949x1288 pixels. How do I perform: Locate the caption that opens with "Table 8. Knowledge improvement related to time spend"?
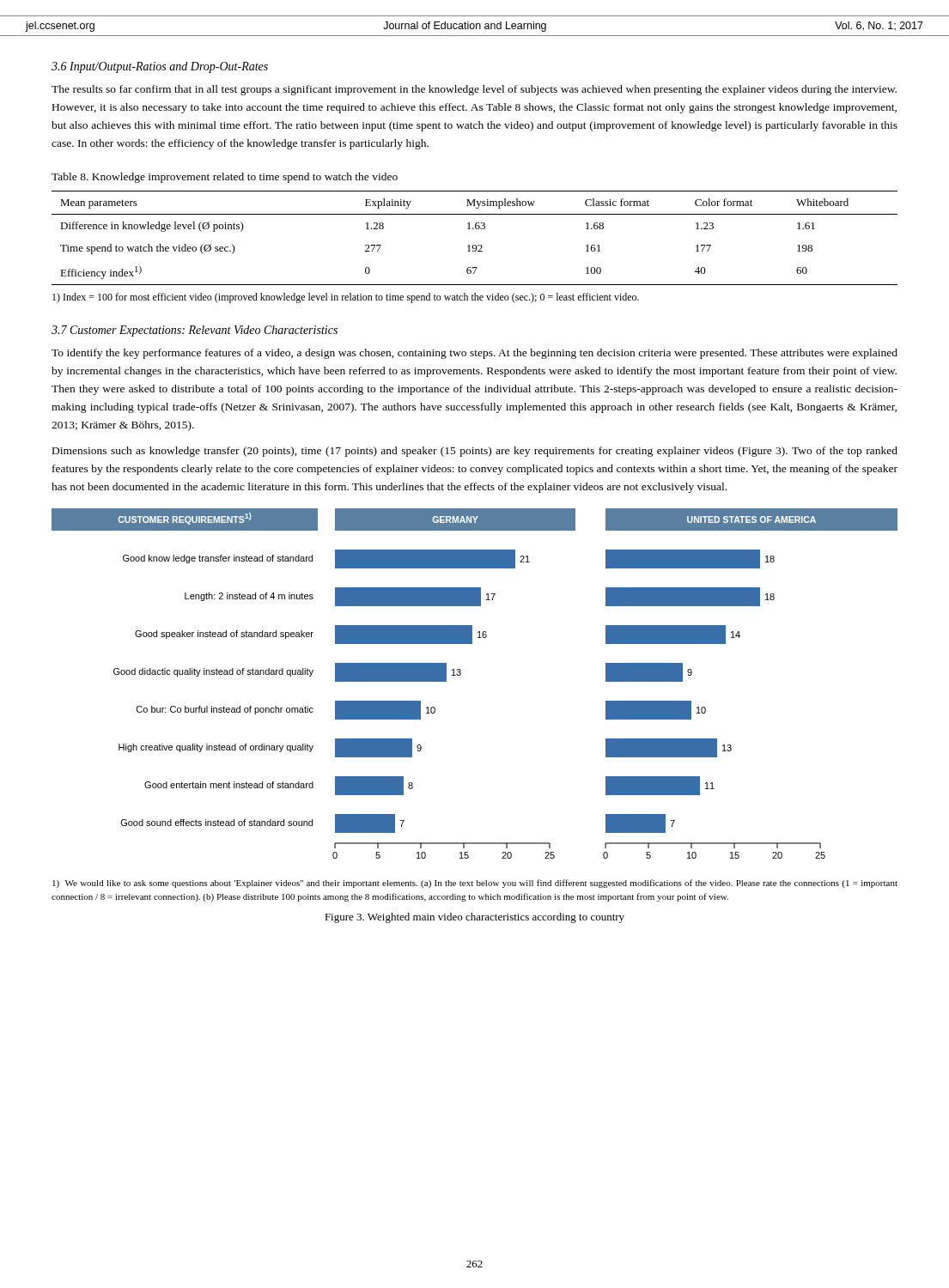tap(225, 176)
